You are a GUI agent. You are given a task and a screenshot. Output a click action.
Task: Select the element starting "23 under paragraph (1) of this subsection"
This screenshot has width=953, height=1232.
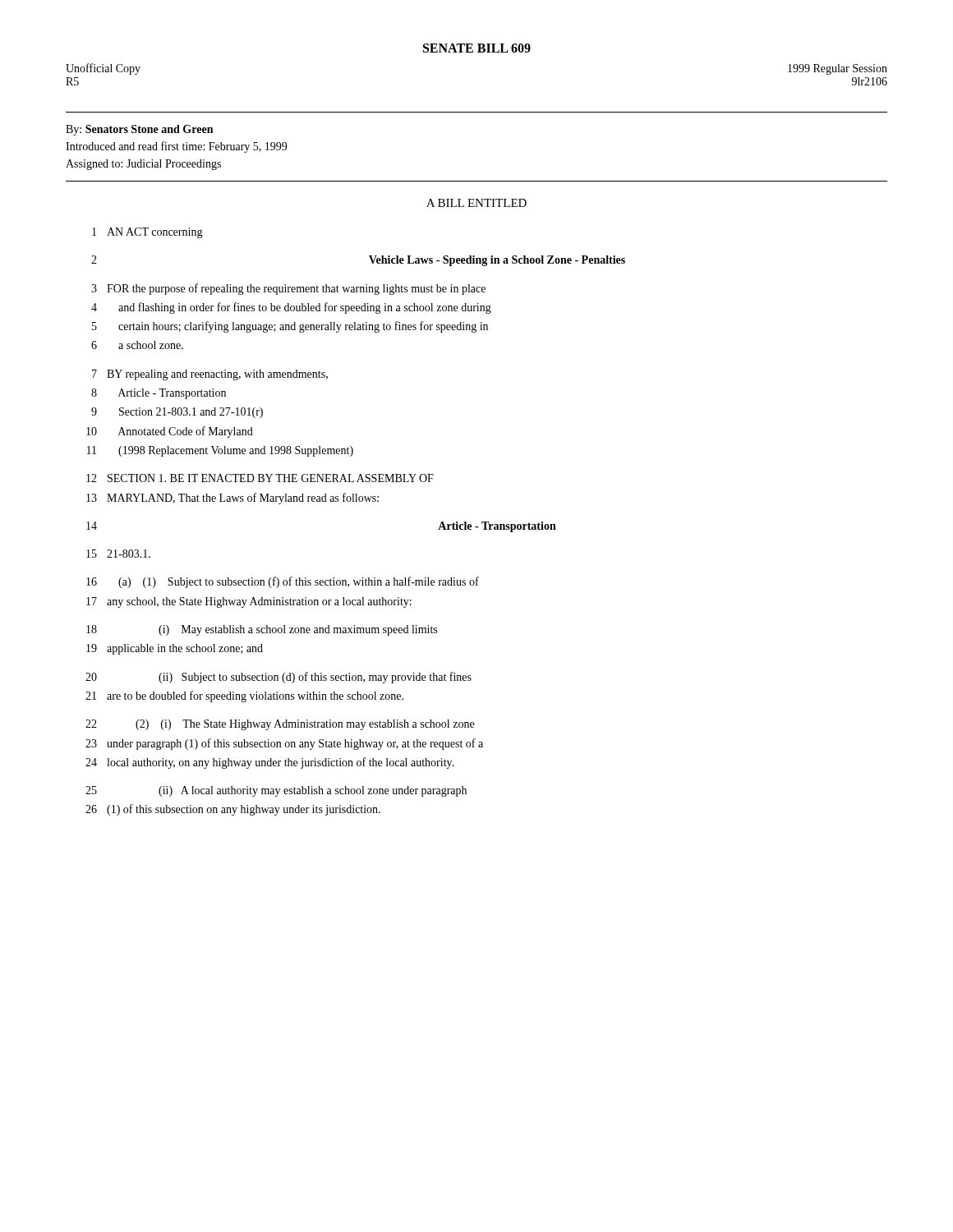coord(476,744)
